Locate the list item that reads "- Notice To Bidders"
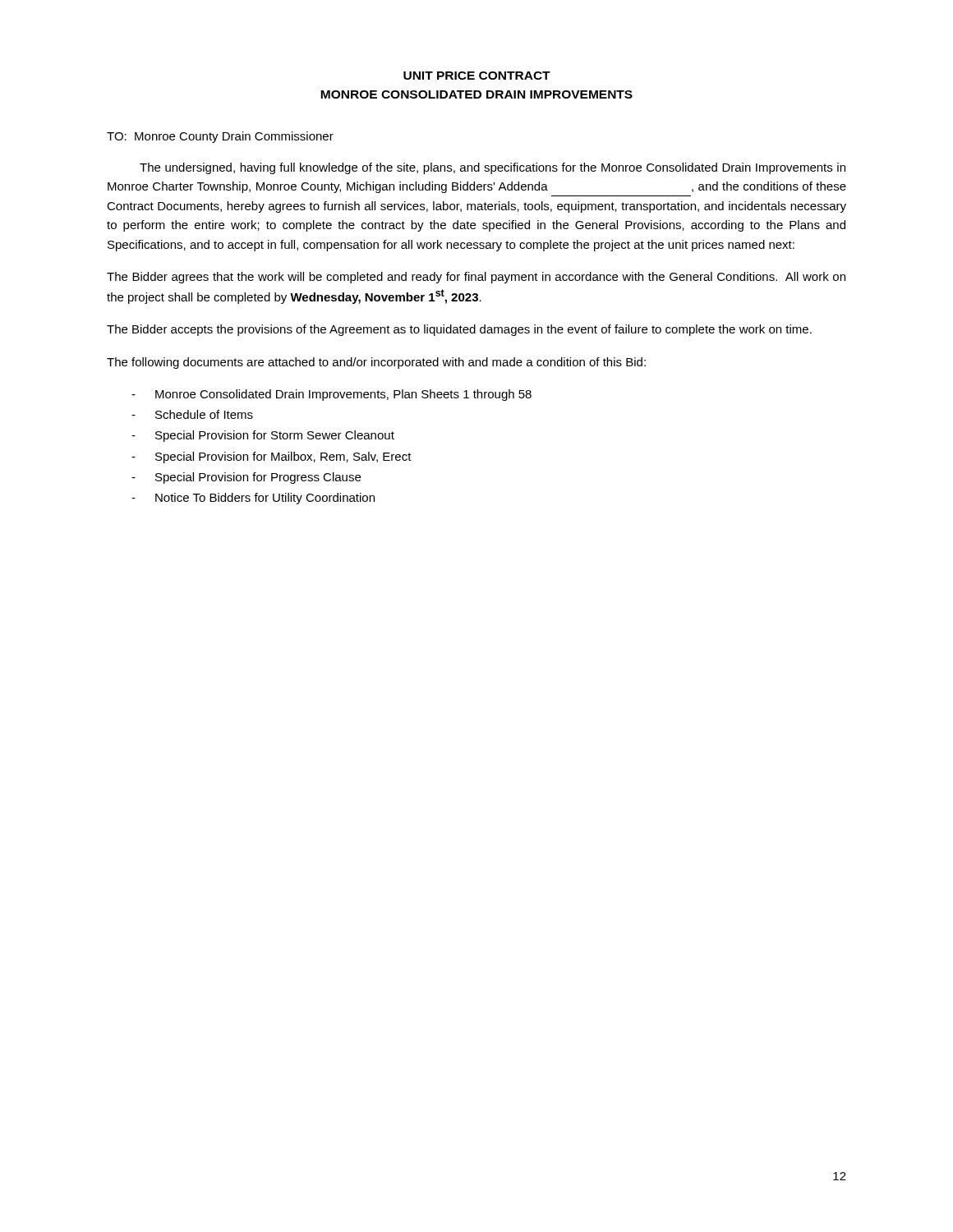Image resolution: width=953 pixels, height=1232 pixels. coord(253,499)
